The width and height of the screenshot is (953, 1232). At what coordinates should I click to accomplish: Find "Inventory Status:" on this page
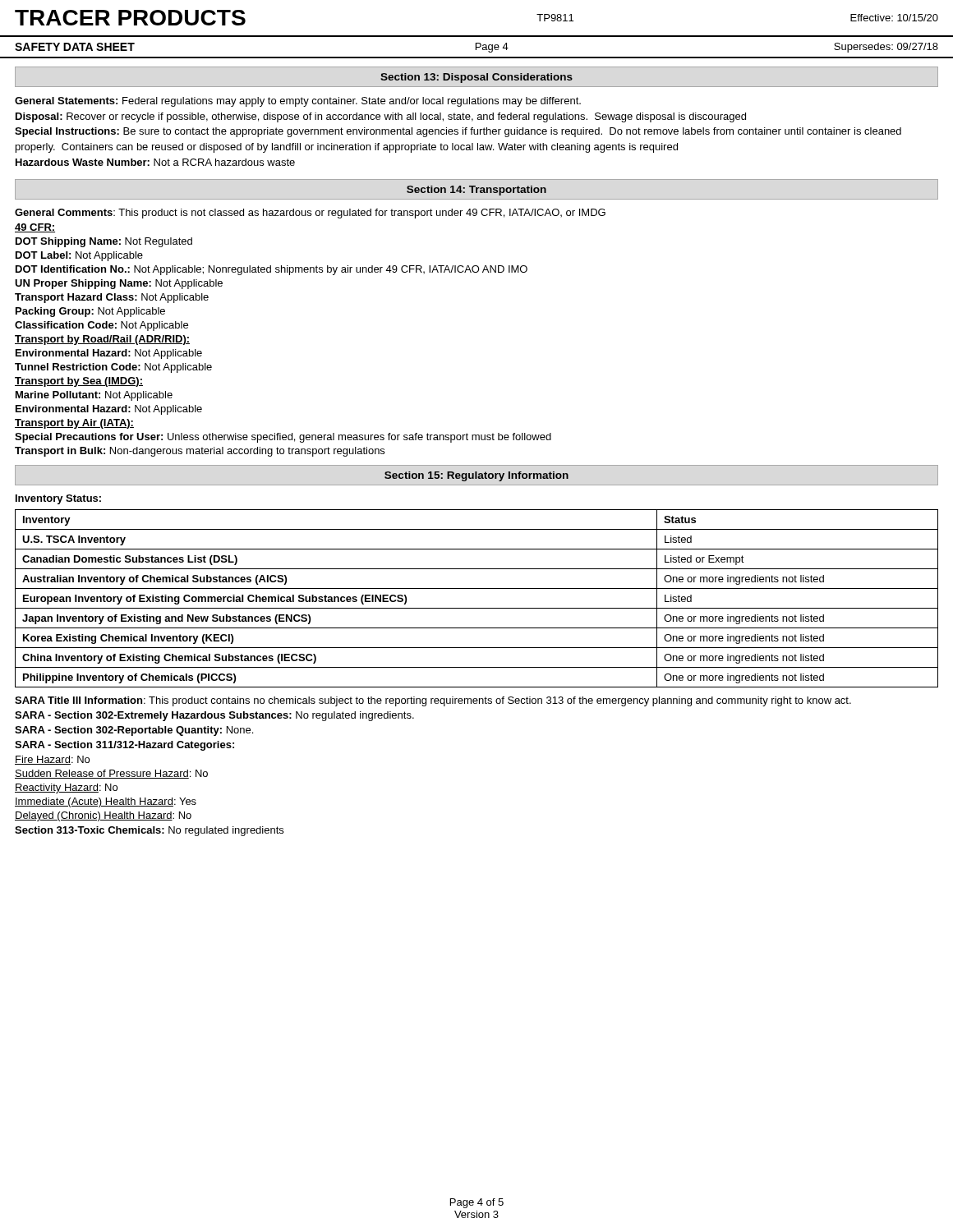point(58,498)
